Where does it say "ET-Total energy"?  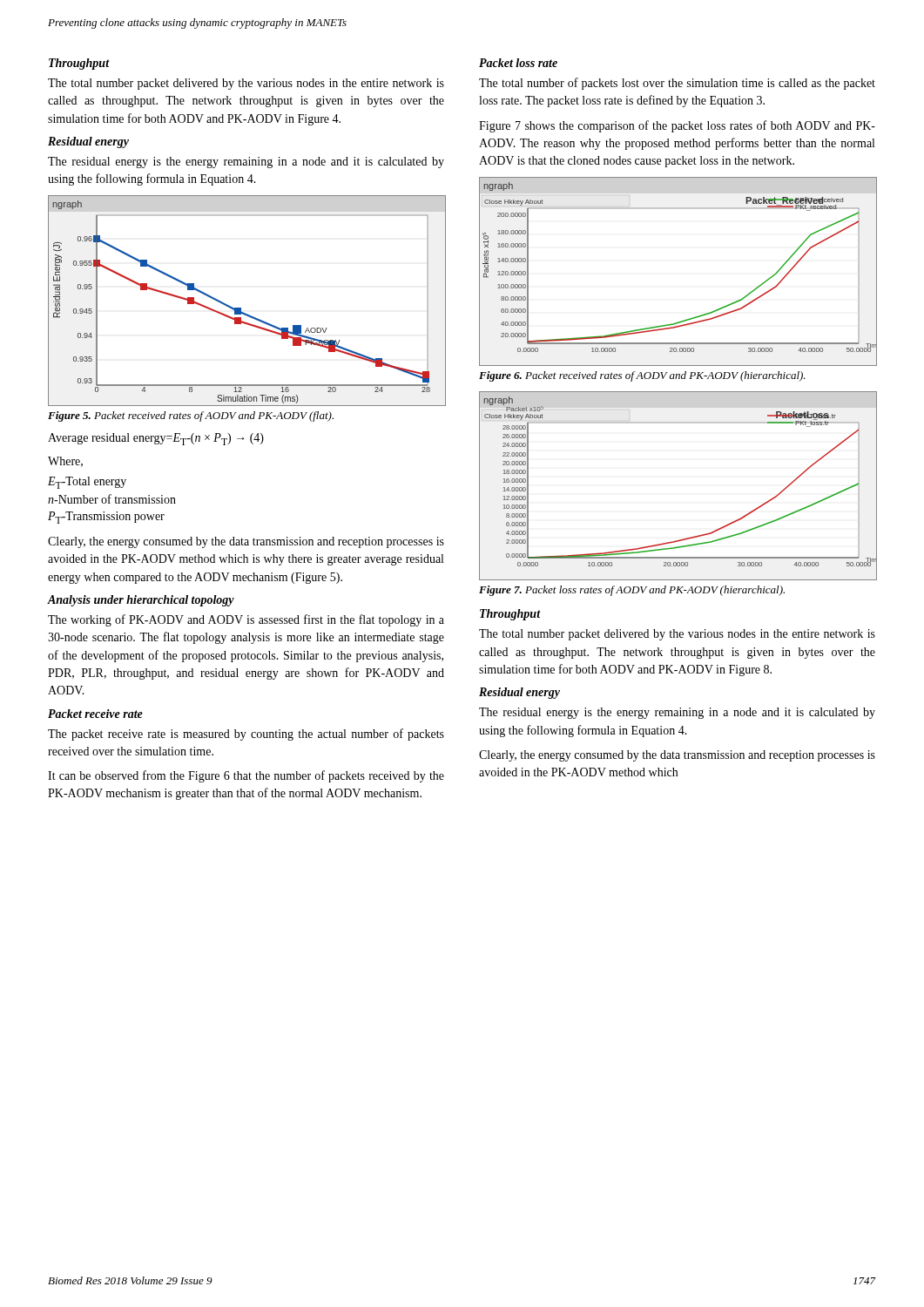click(87, 483)
